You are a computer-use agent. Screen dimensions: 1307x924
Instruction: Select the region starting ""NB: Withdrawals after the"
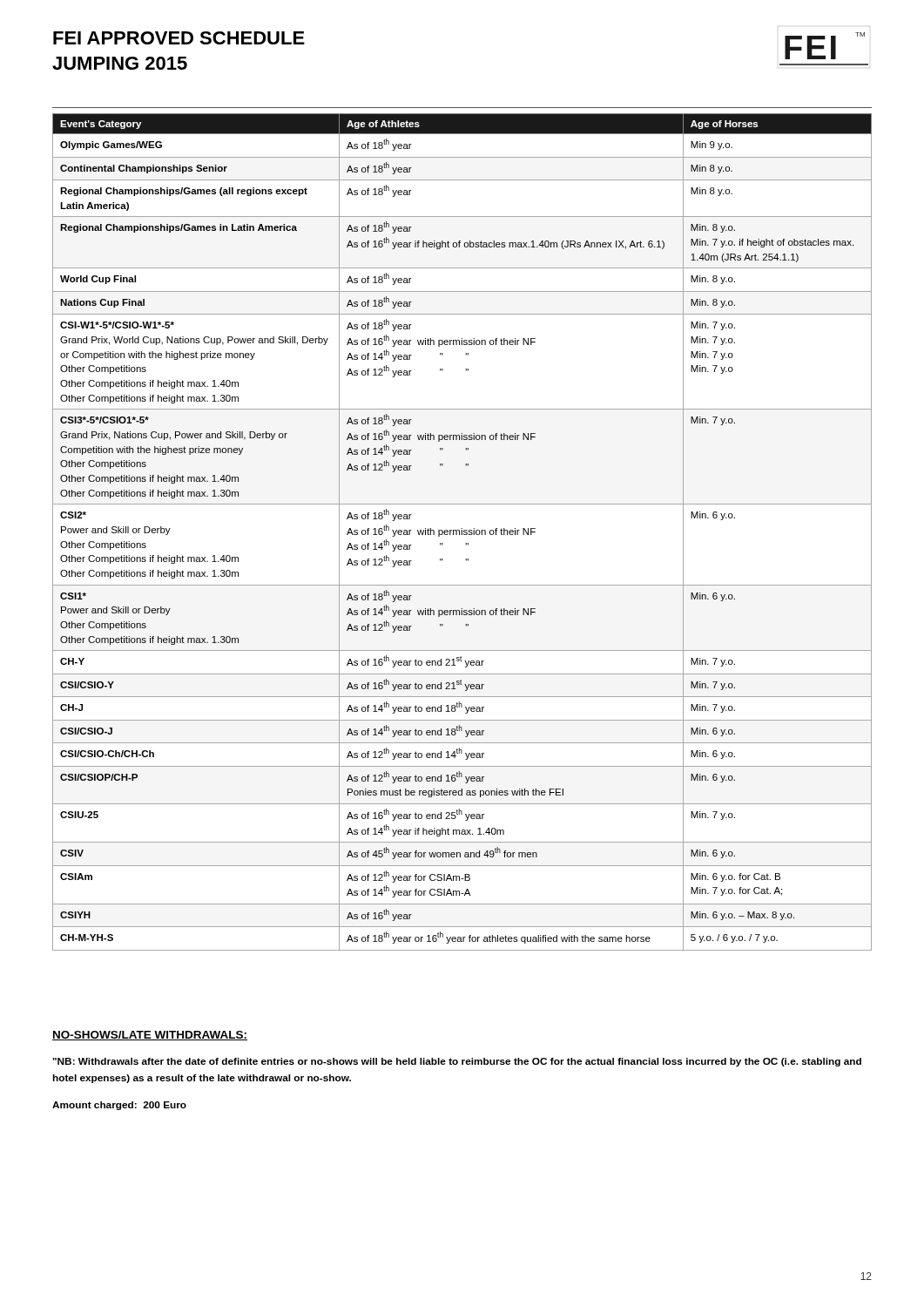click(x=457, y=1069)
